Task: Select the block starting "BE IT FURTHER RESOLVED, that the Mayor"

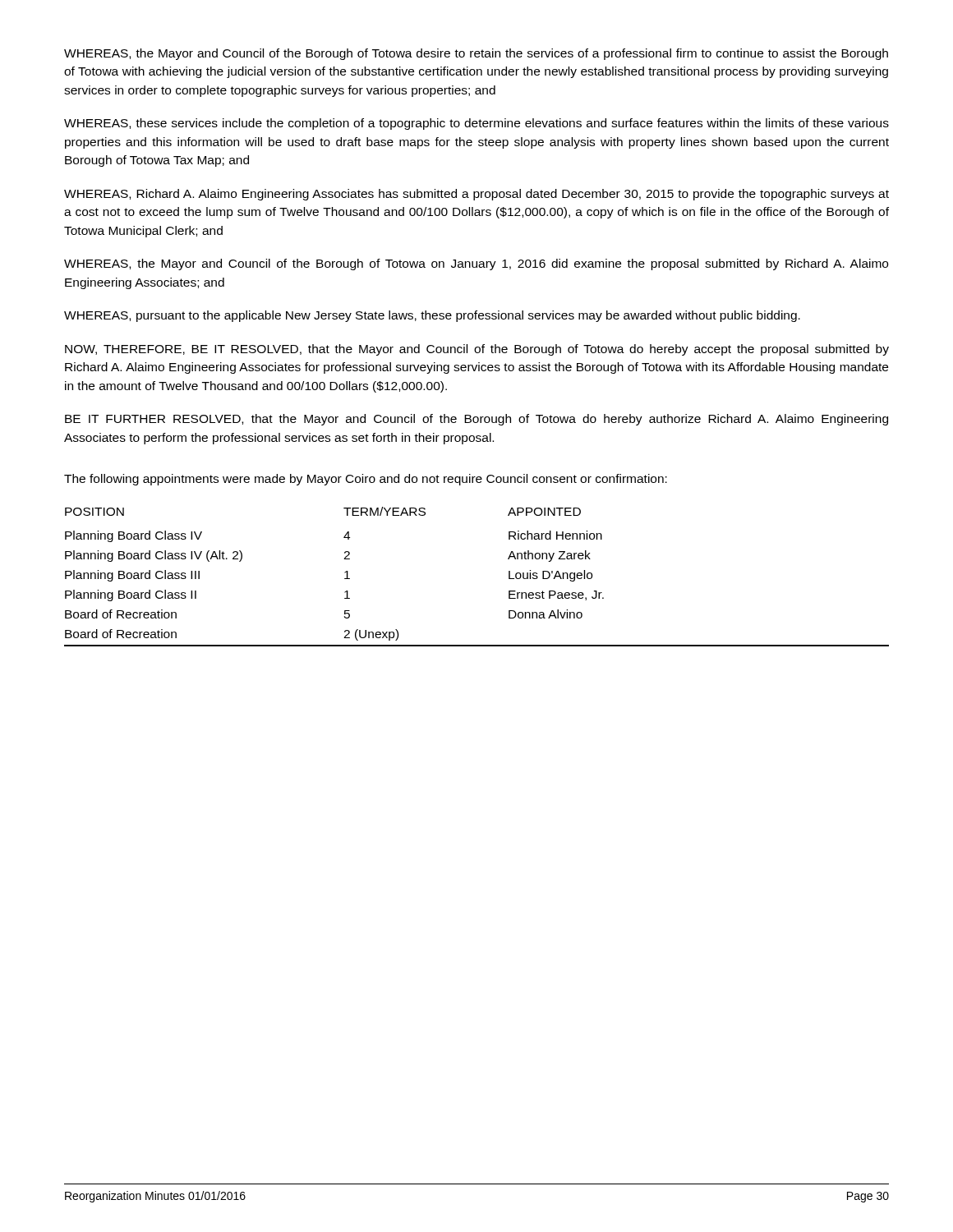Action: (476, 428)
